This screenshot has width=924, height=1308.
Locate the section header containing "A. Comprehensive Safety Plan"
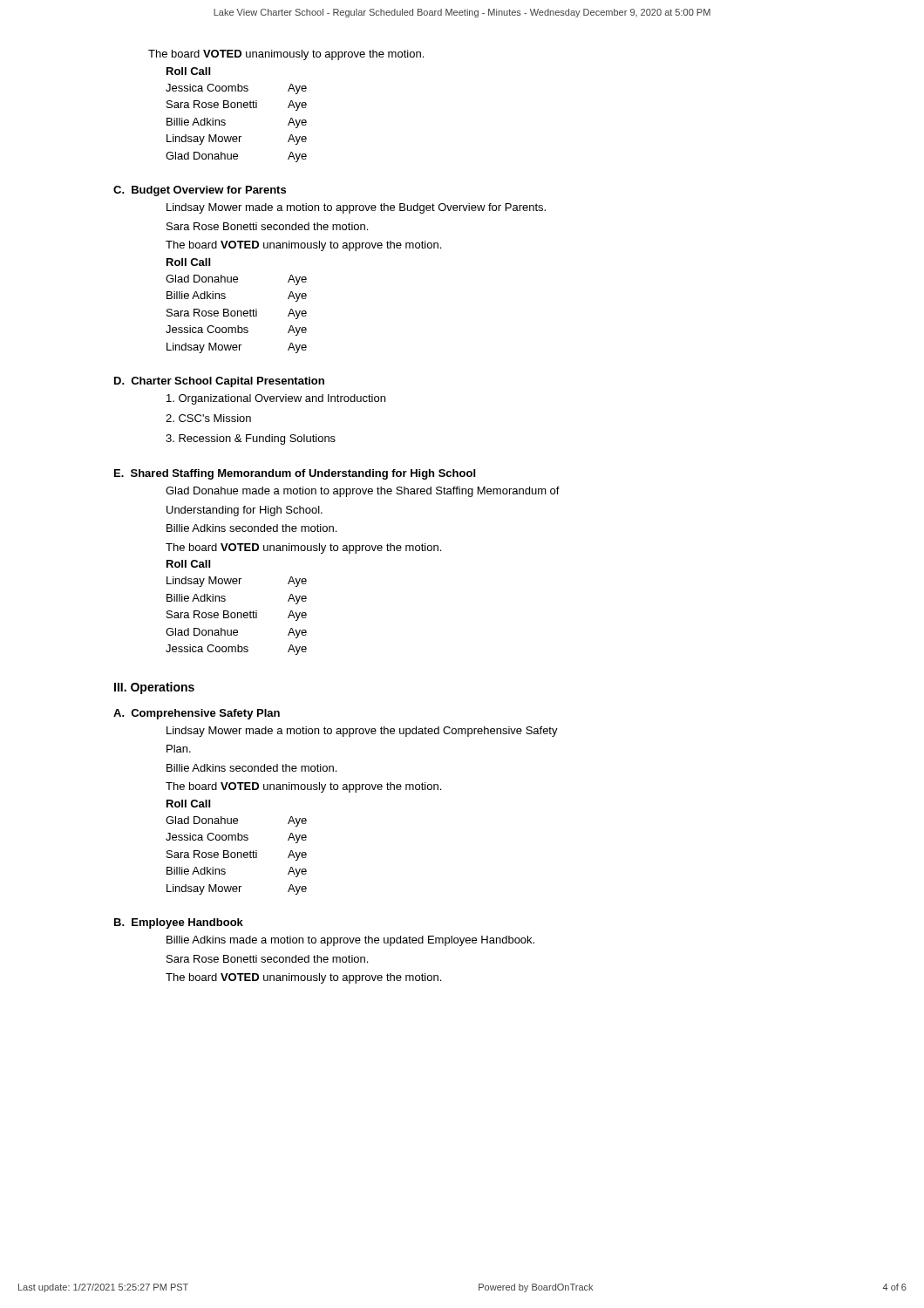pyautogui.click(x=197, y=713)
